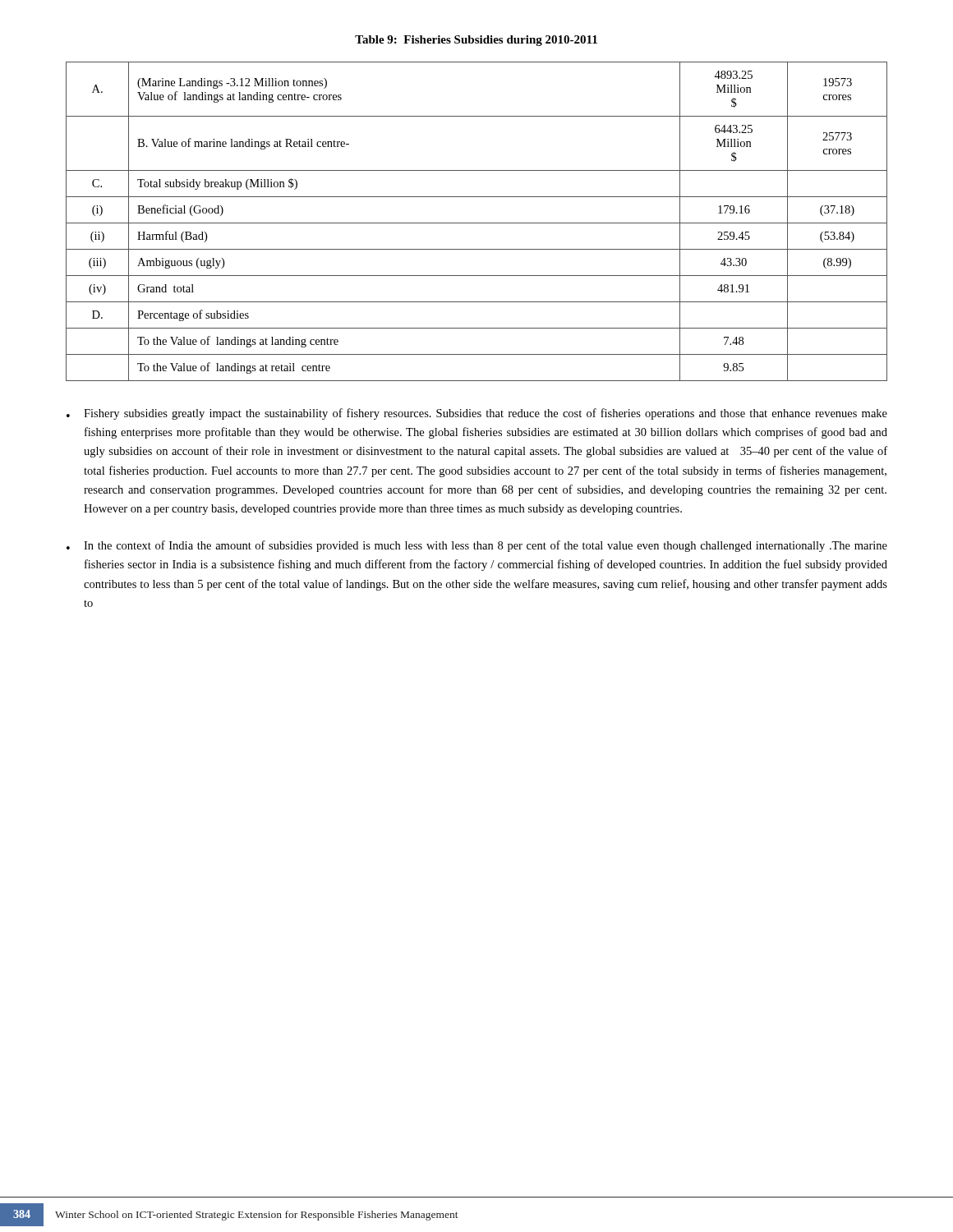This screenshot has height=1232, width=953.
Task: Click a table
Action: pyautogui.click(x=476, y=221)
